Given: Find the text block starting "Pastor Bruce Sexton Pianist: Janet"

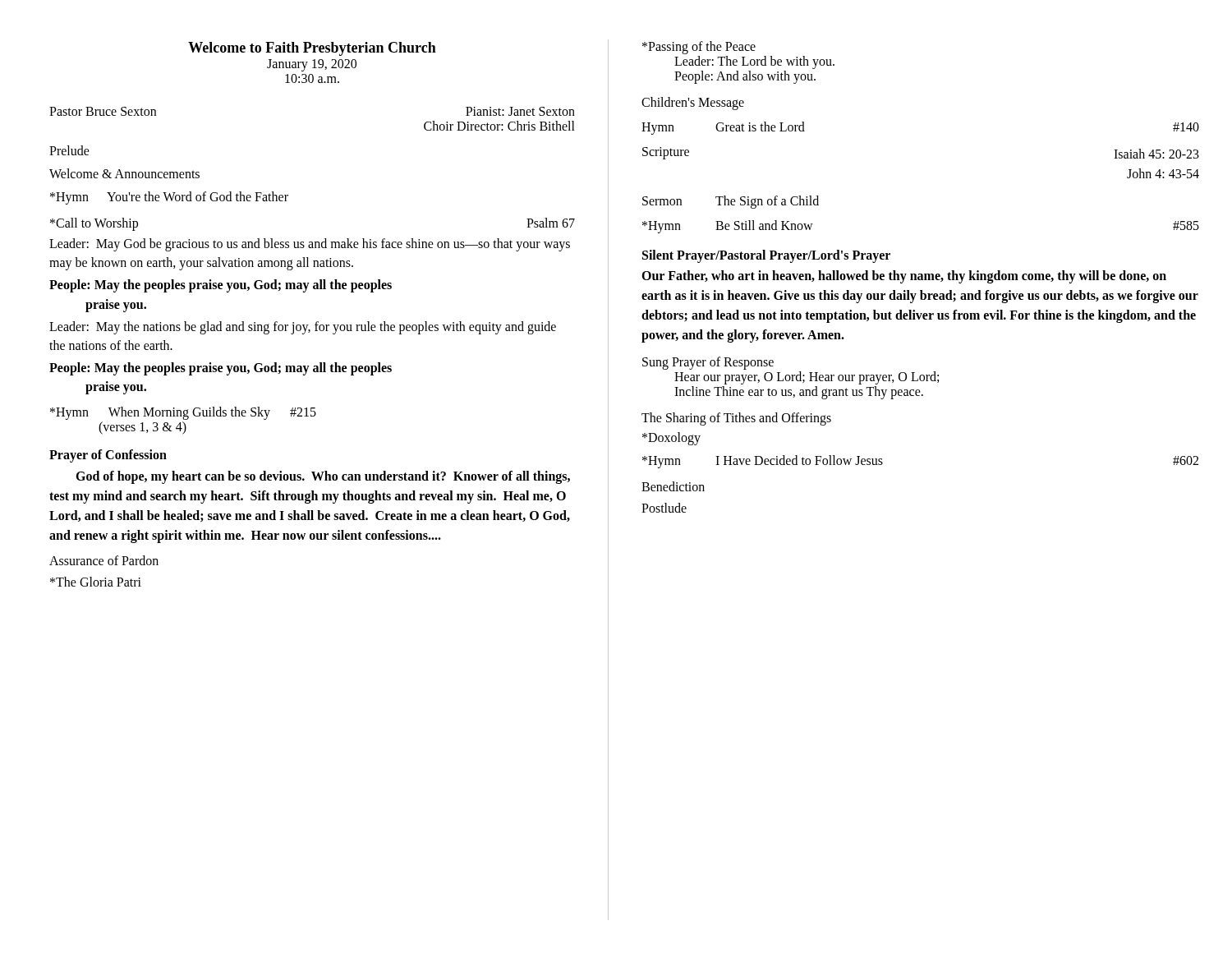Looking at the screenshot, I should tap(106, 111).
